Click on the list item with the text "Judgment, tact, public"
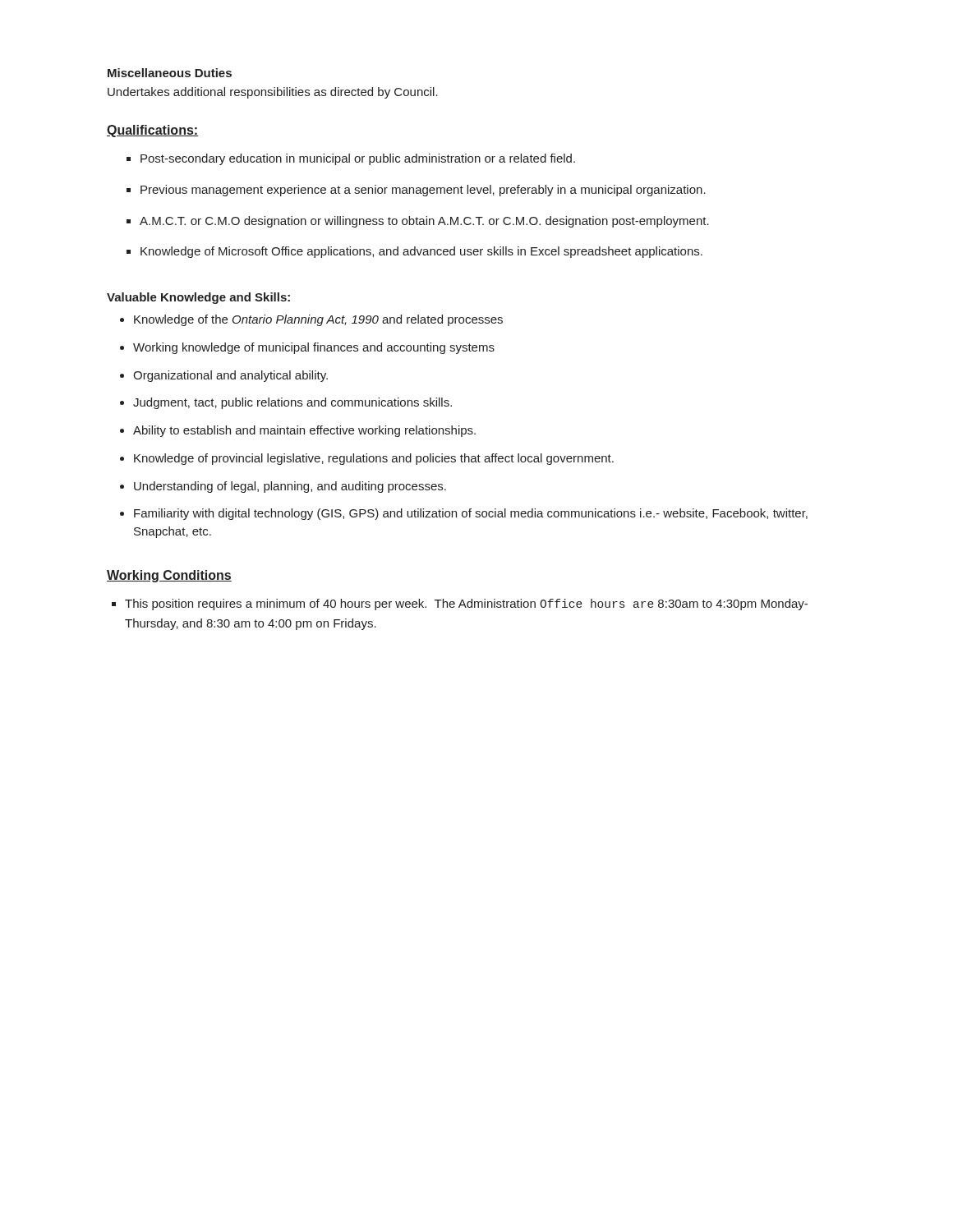Viewport: 953px width, 1232px height. pyautogui.click(x=286, y=403)
